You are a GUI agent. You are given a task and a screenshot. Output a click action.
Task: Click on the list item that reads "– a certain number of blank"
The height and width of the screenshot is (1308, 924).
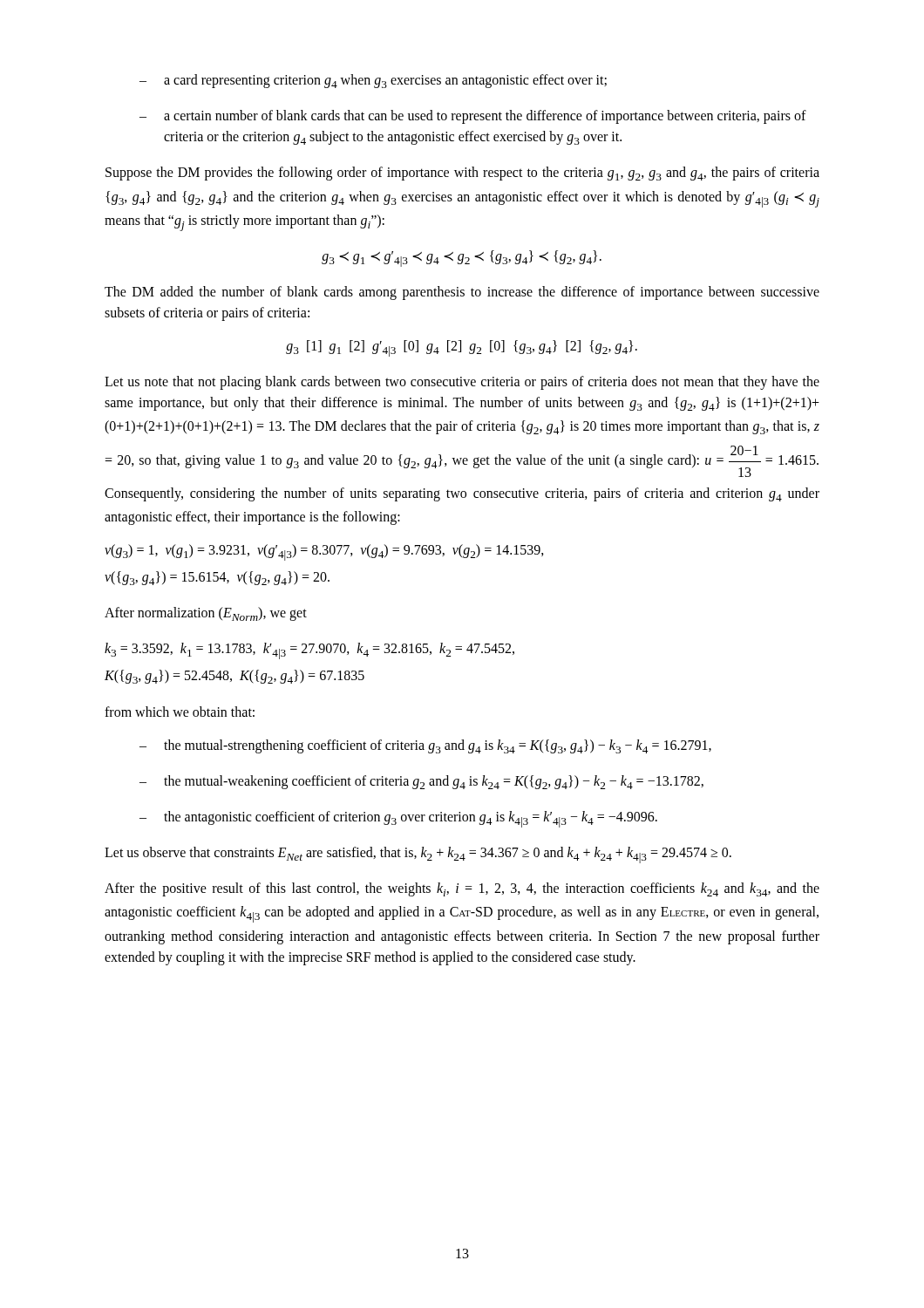pos(479,128)
